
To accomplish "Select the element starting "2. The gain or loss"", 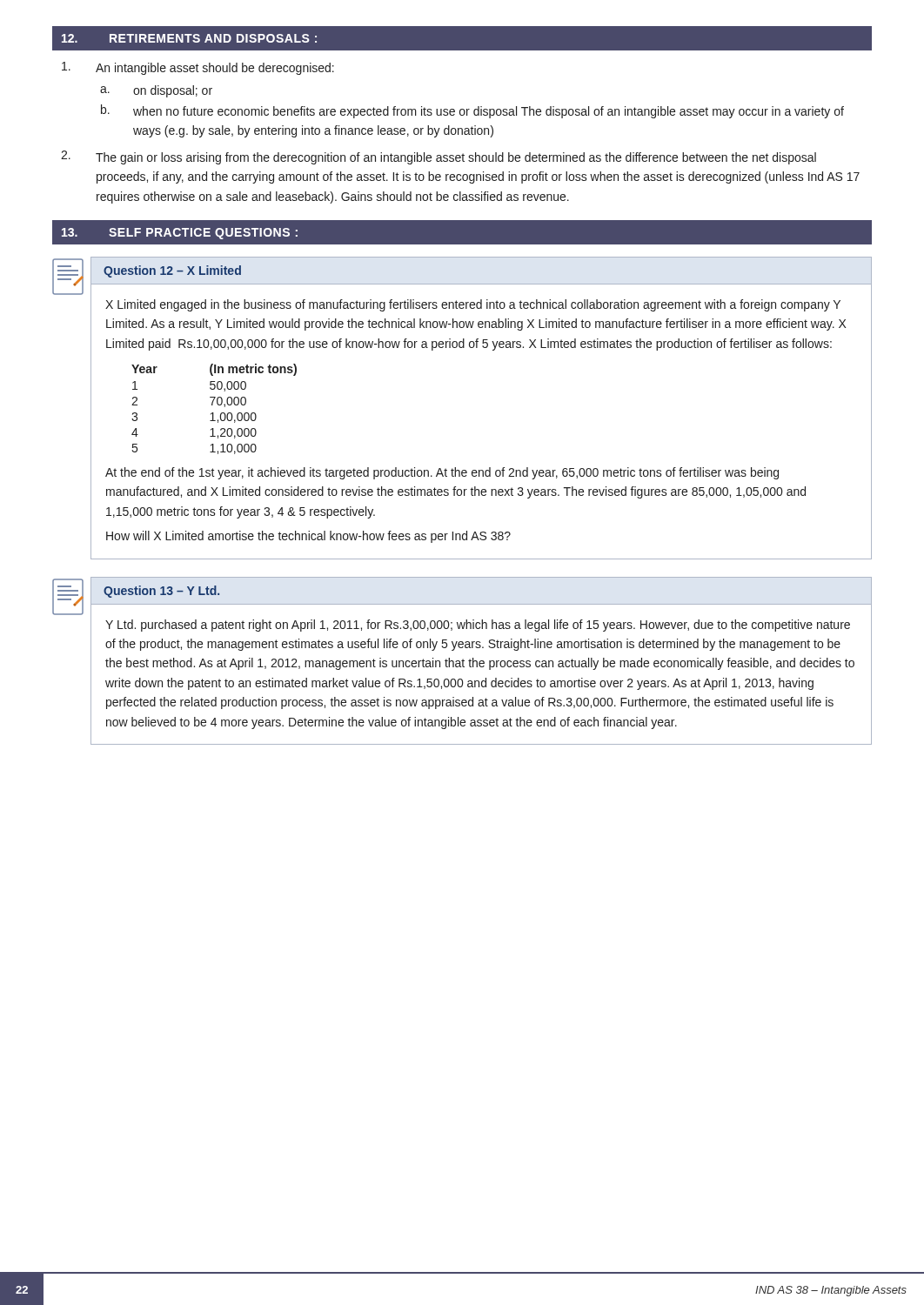I will click(462, 177).
